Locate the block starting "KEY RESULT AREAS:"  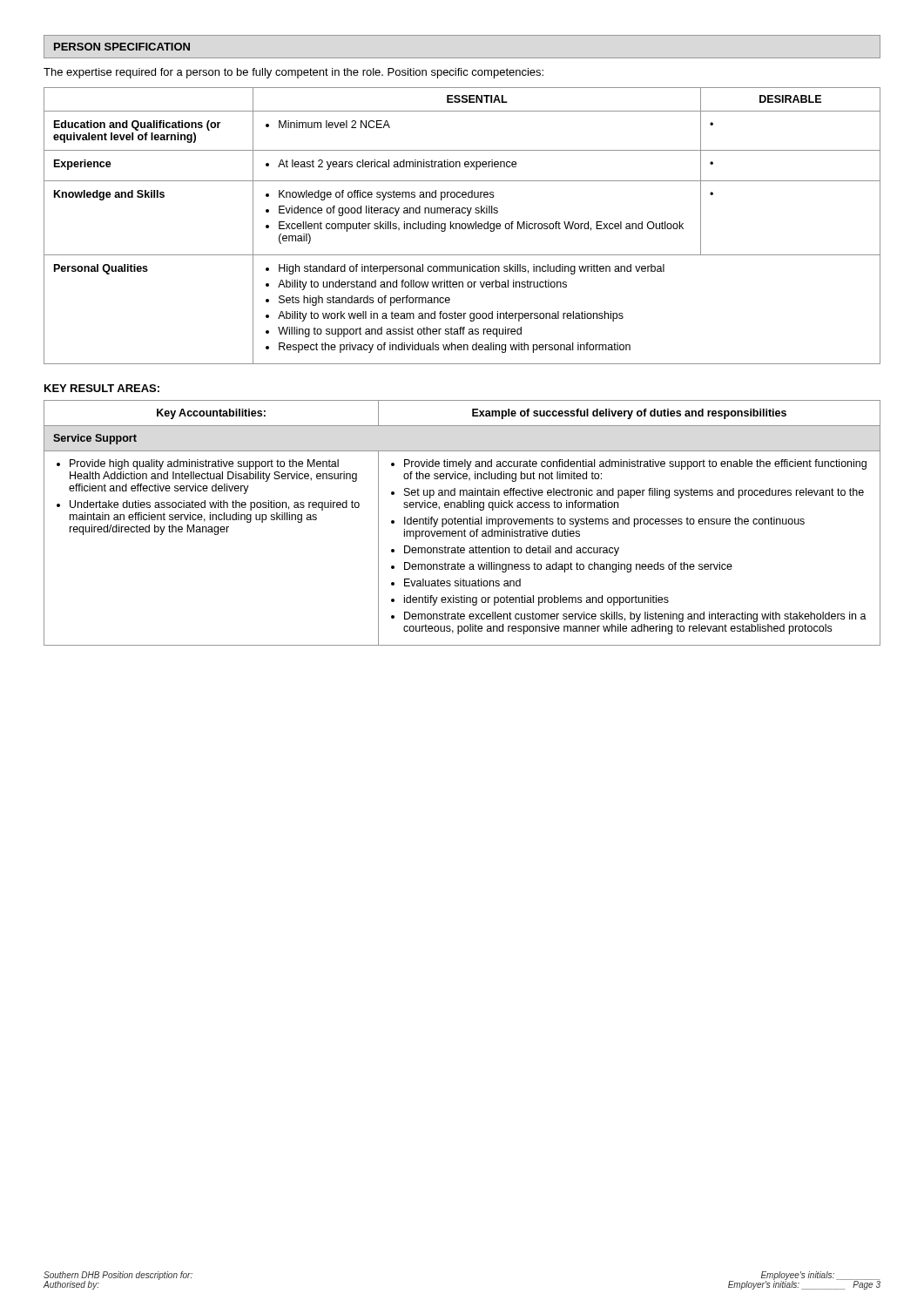click(x=102, y=388)
